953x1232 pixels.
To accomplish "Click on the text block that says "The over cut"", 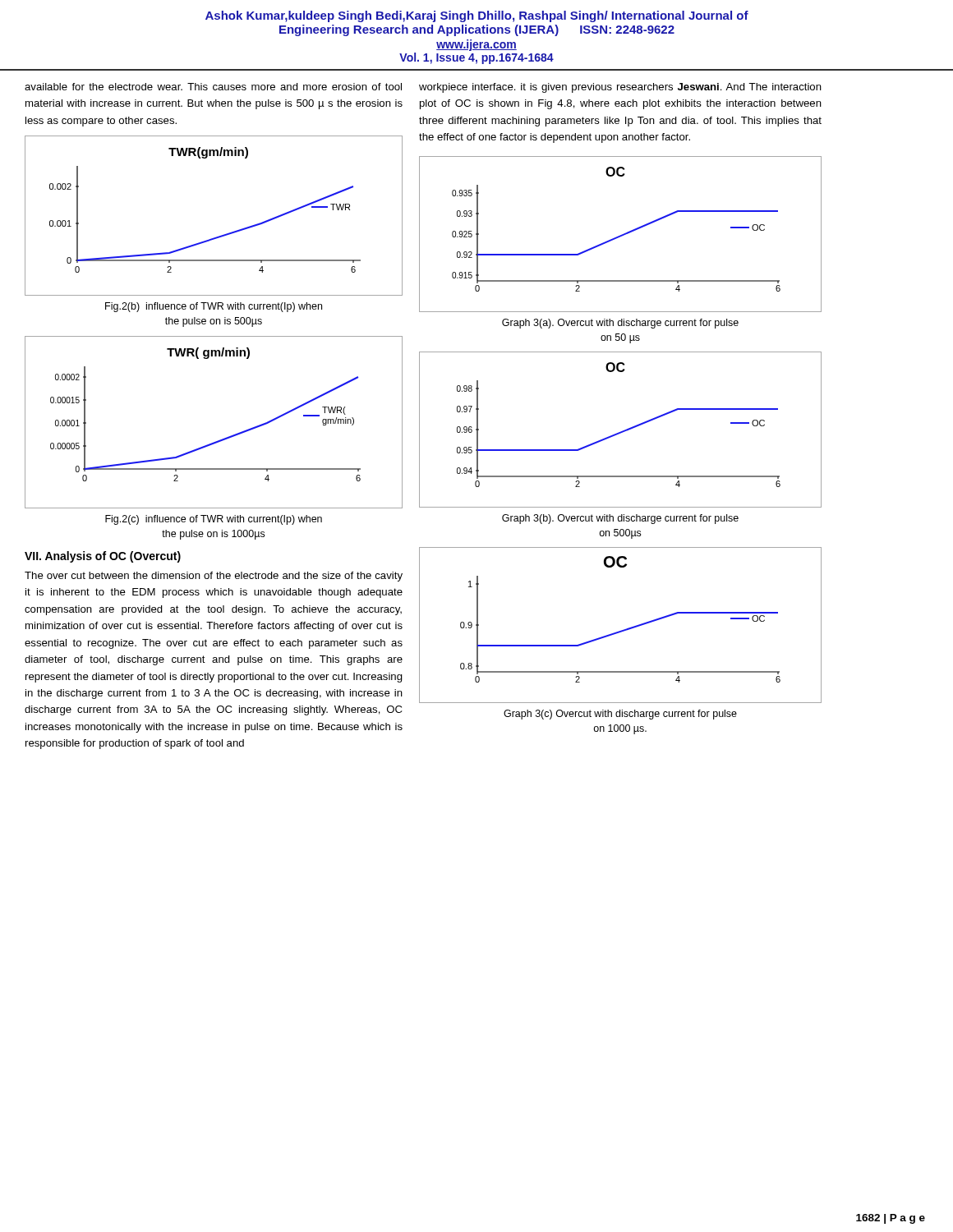I will coord(214,659).
